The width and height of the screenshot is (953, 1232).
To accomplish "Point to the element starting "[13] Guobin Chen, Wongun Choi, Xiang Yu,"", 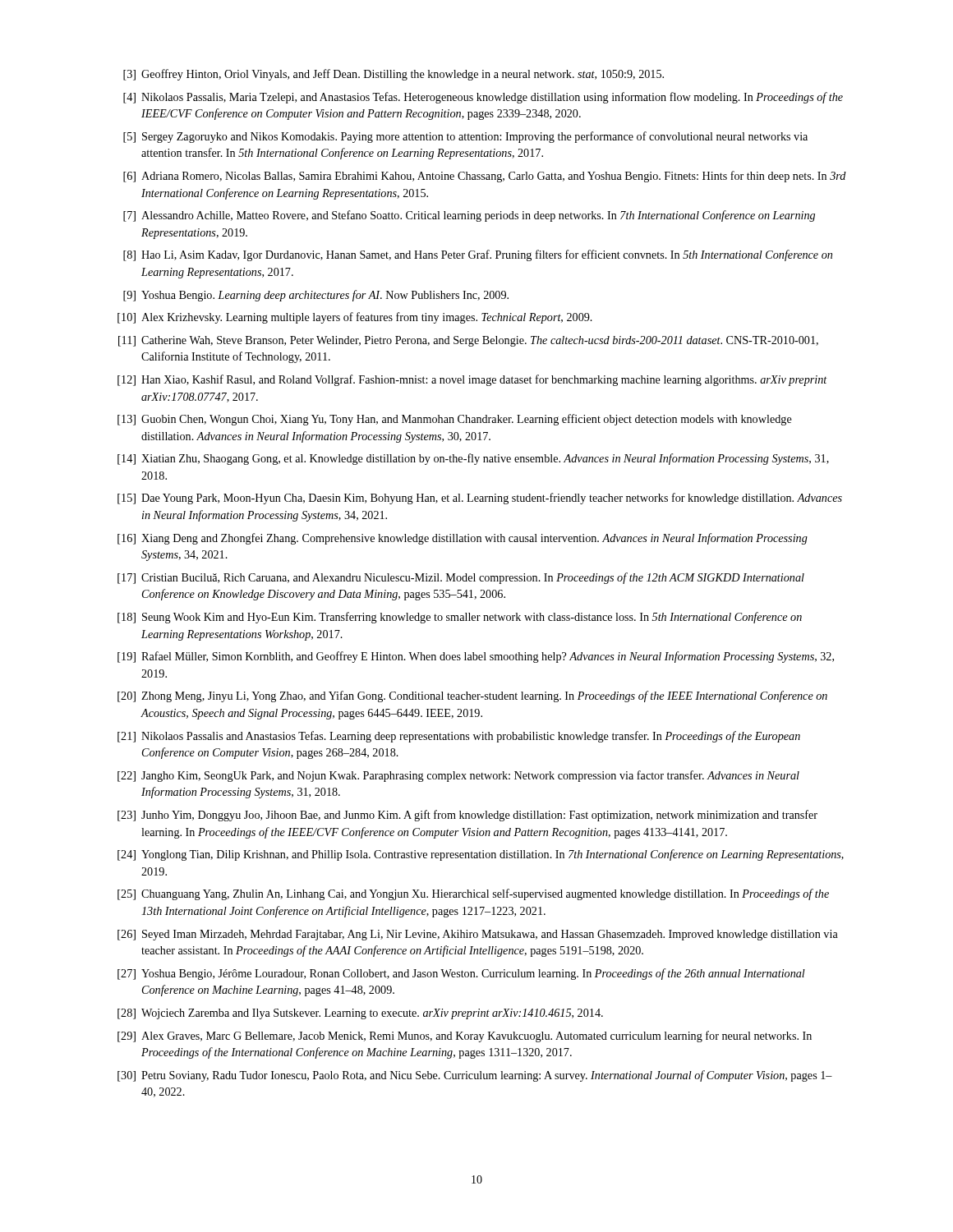I will (476, 428).
